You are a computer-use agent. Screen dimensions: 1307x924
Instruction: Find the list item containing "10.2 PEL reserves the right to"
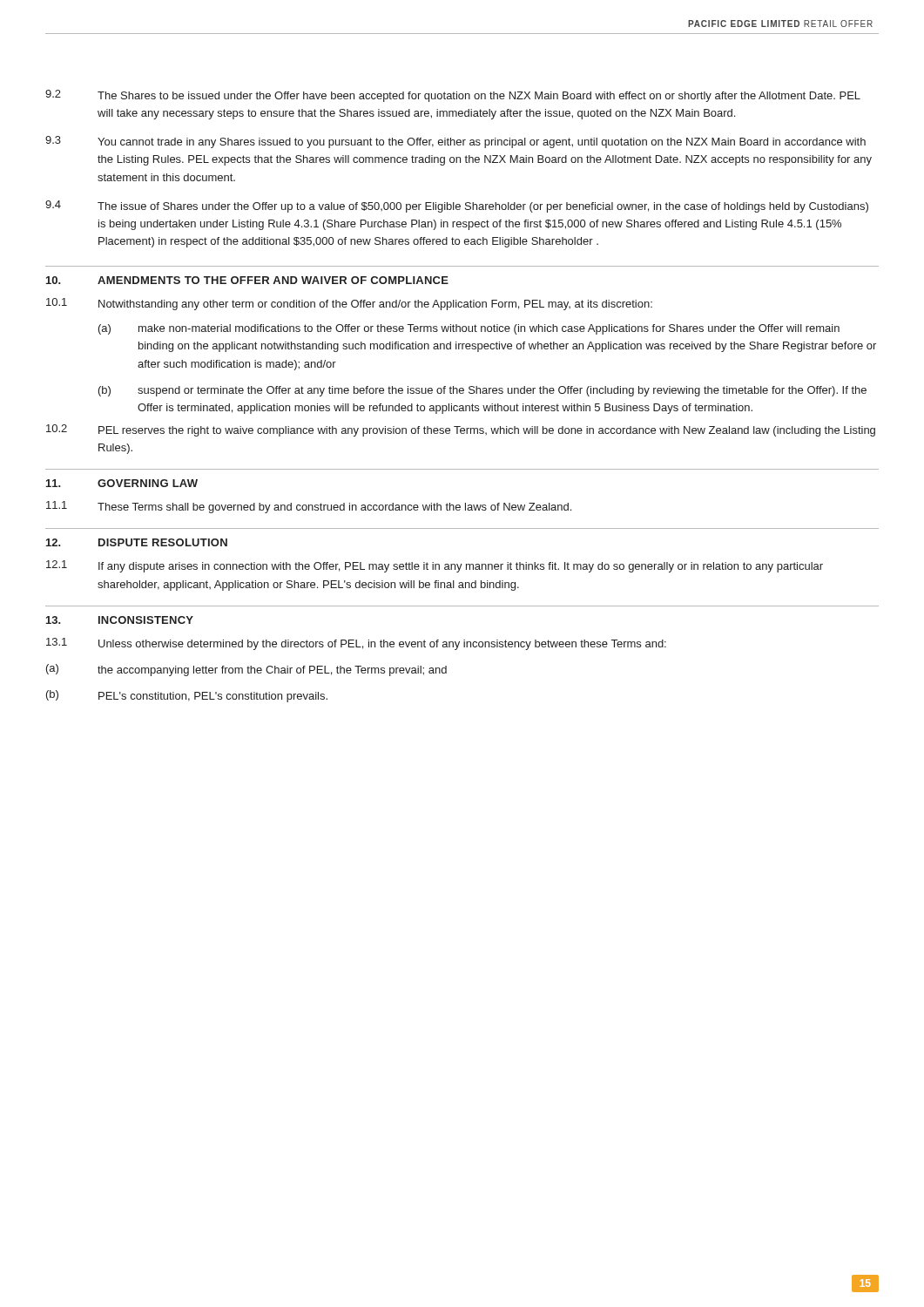tap(462, 439)
